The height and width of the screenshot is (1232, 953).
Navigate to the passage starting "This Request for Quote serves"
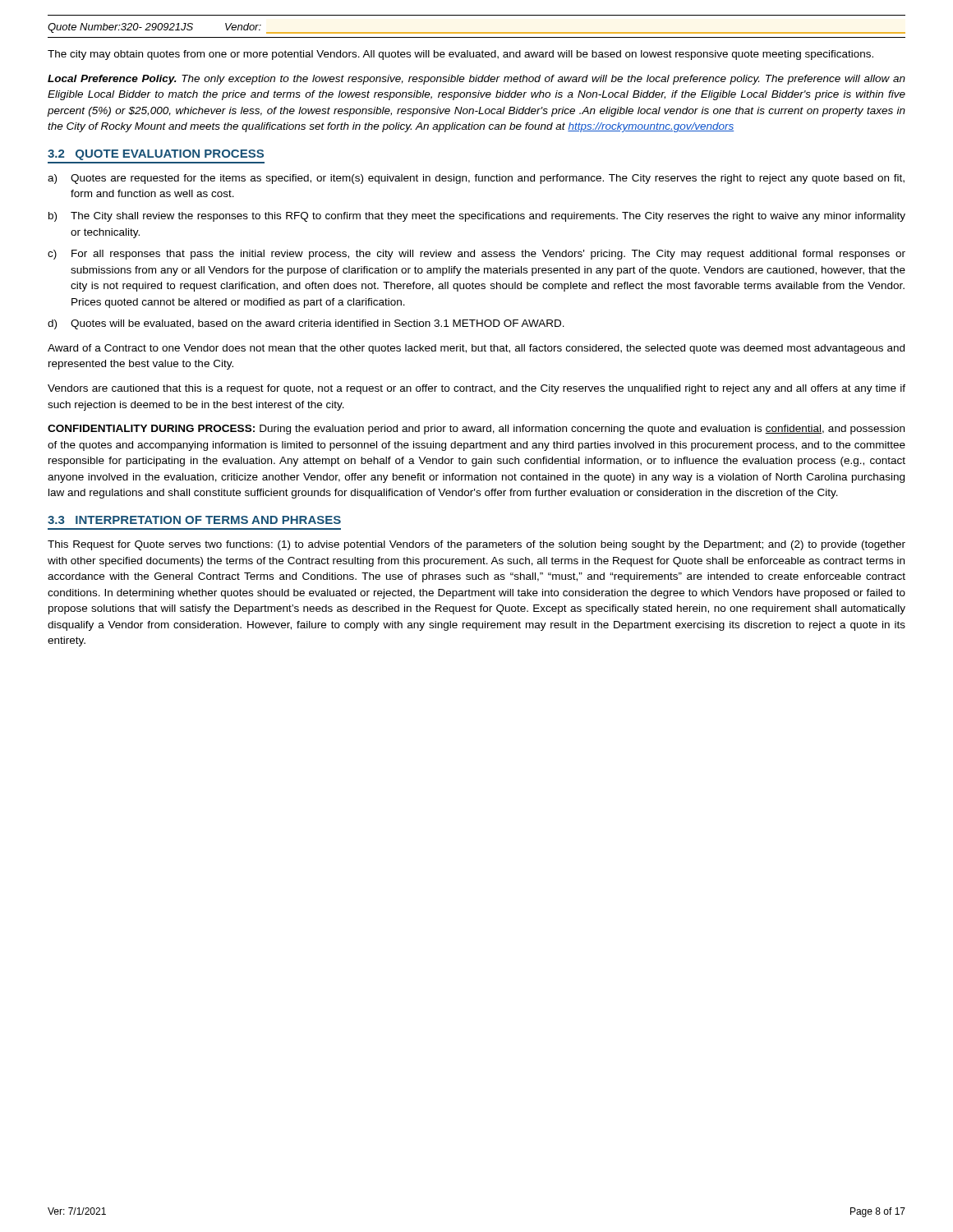tap(476, 593)
